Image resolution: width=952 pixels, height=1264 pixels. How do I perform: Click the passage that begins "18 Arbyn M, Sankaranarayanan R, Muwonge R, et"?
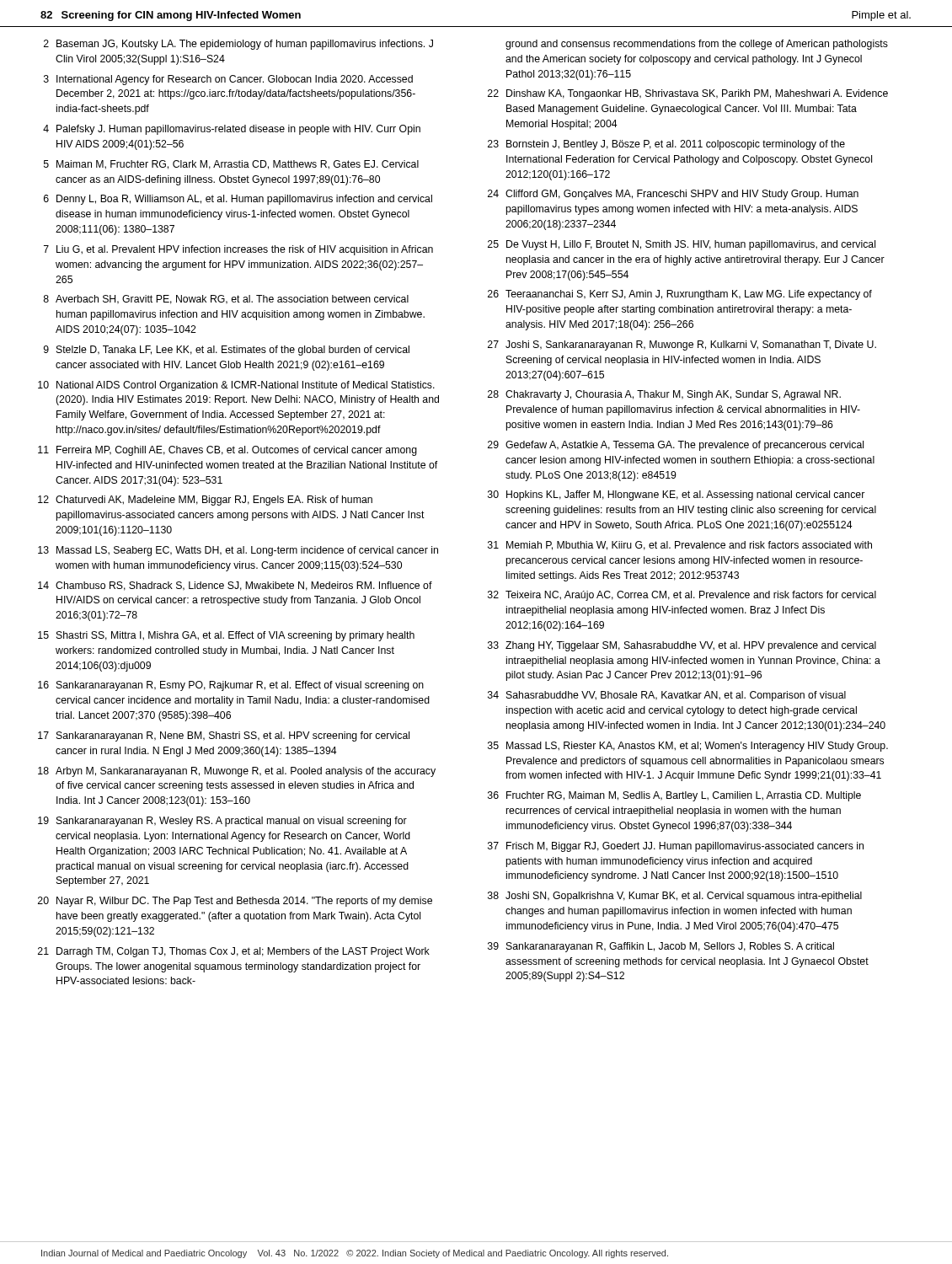pyautogui.click(x=235, y=787)
